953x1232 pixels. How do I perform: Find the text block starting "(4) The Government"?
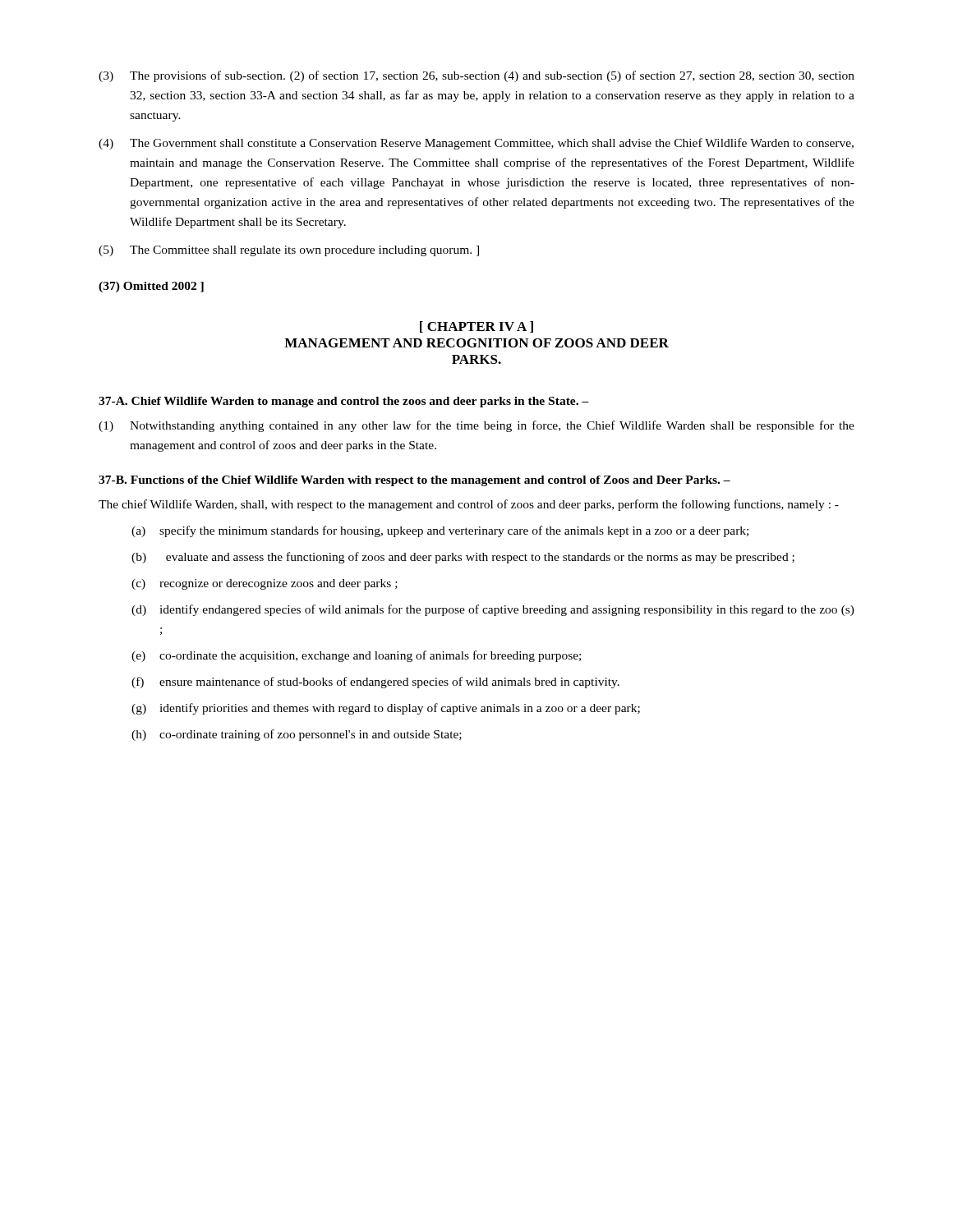(x=476, y=182)
